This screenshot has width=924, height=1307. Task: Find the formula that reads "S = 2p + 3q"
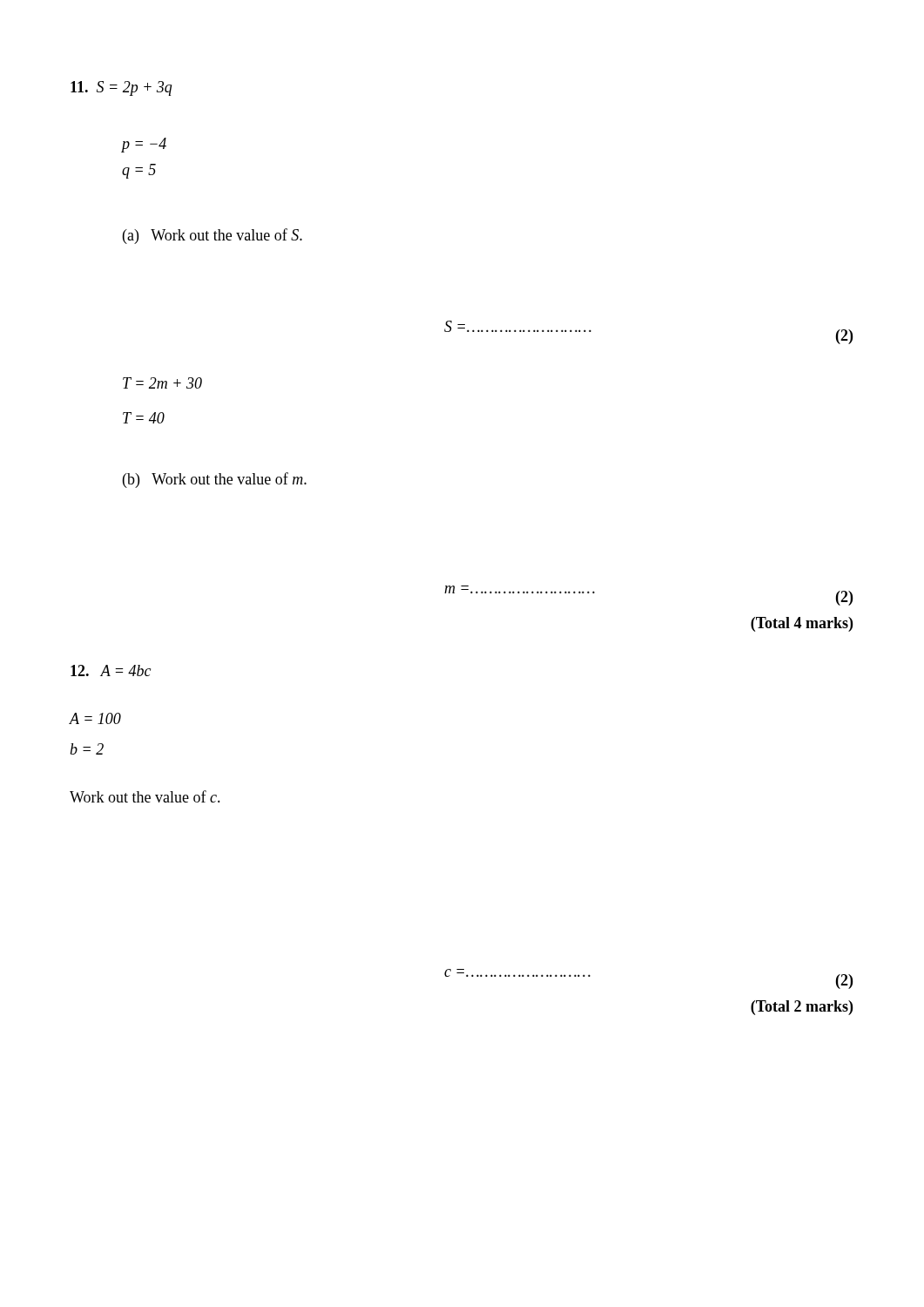(121, 87)
